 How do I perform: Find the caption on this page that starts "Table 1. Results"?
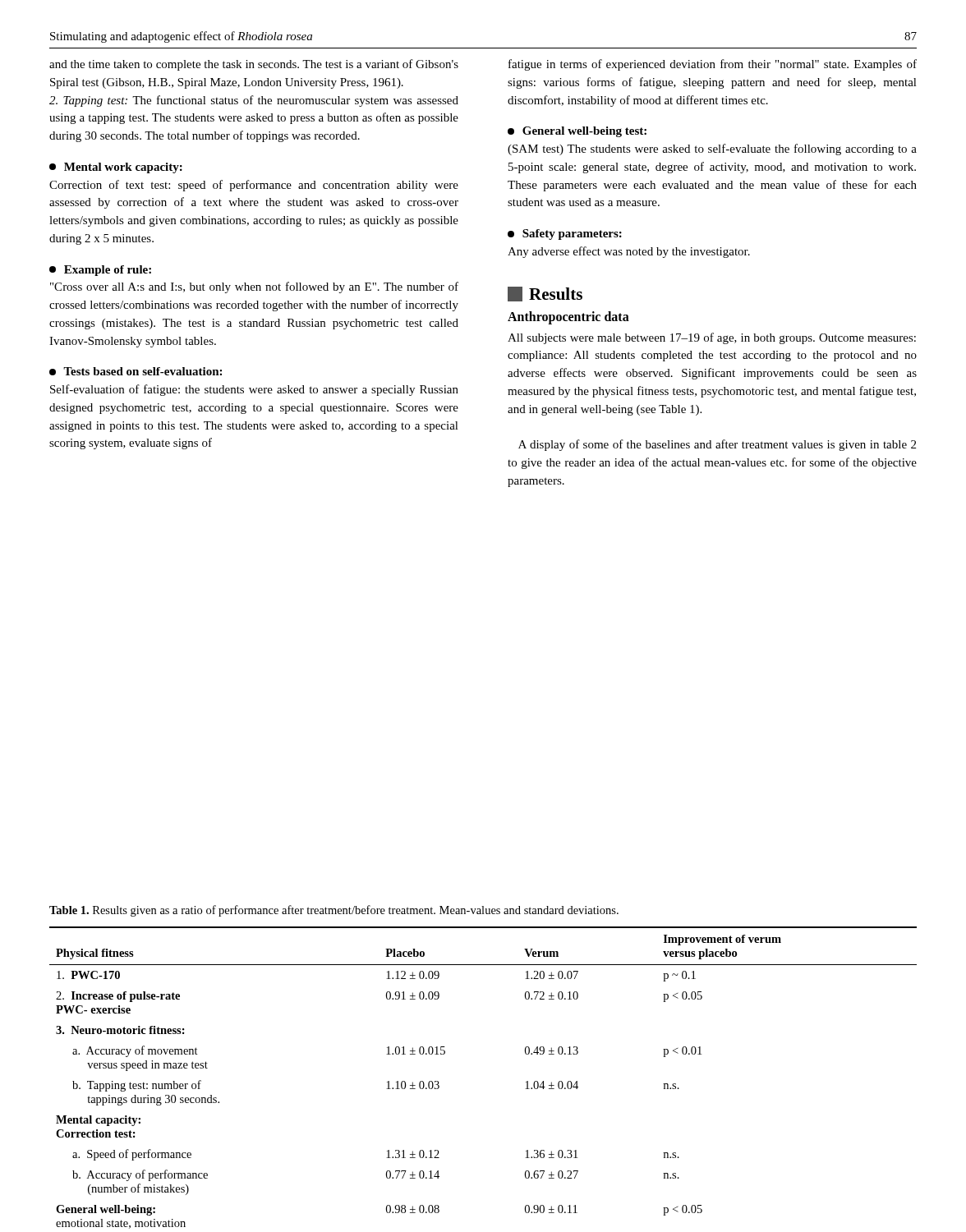coord(334,910)
